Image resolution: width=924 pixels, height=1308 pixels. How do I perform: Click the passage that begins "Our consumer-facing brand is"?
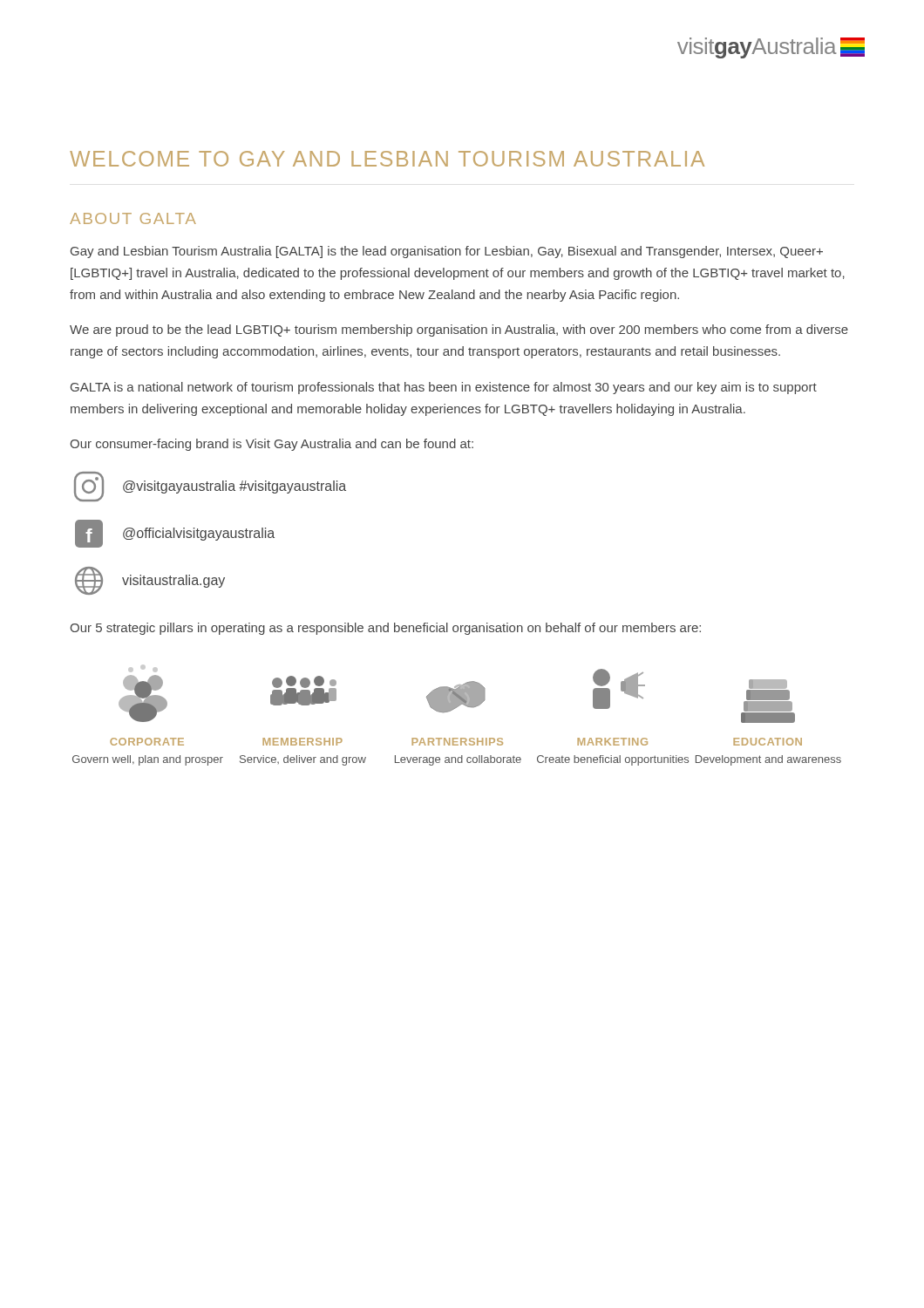272,444
